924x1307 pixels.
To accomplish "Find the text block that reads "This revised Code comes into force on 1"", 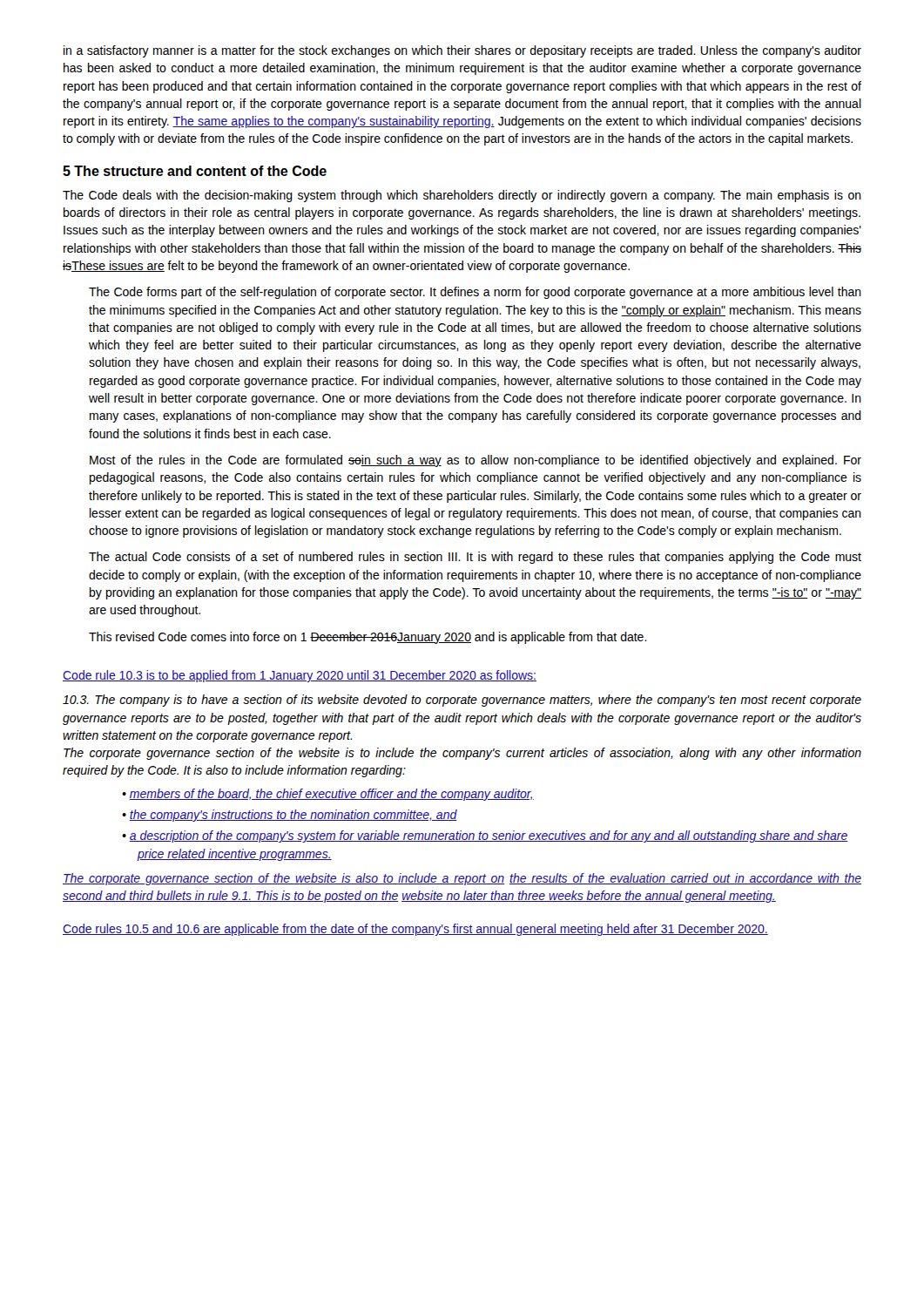I will [x=368, y=637].
